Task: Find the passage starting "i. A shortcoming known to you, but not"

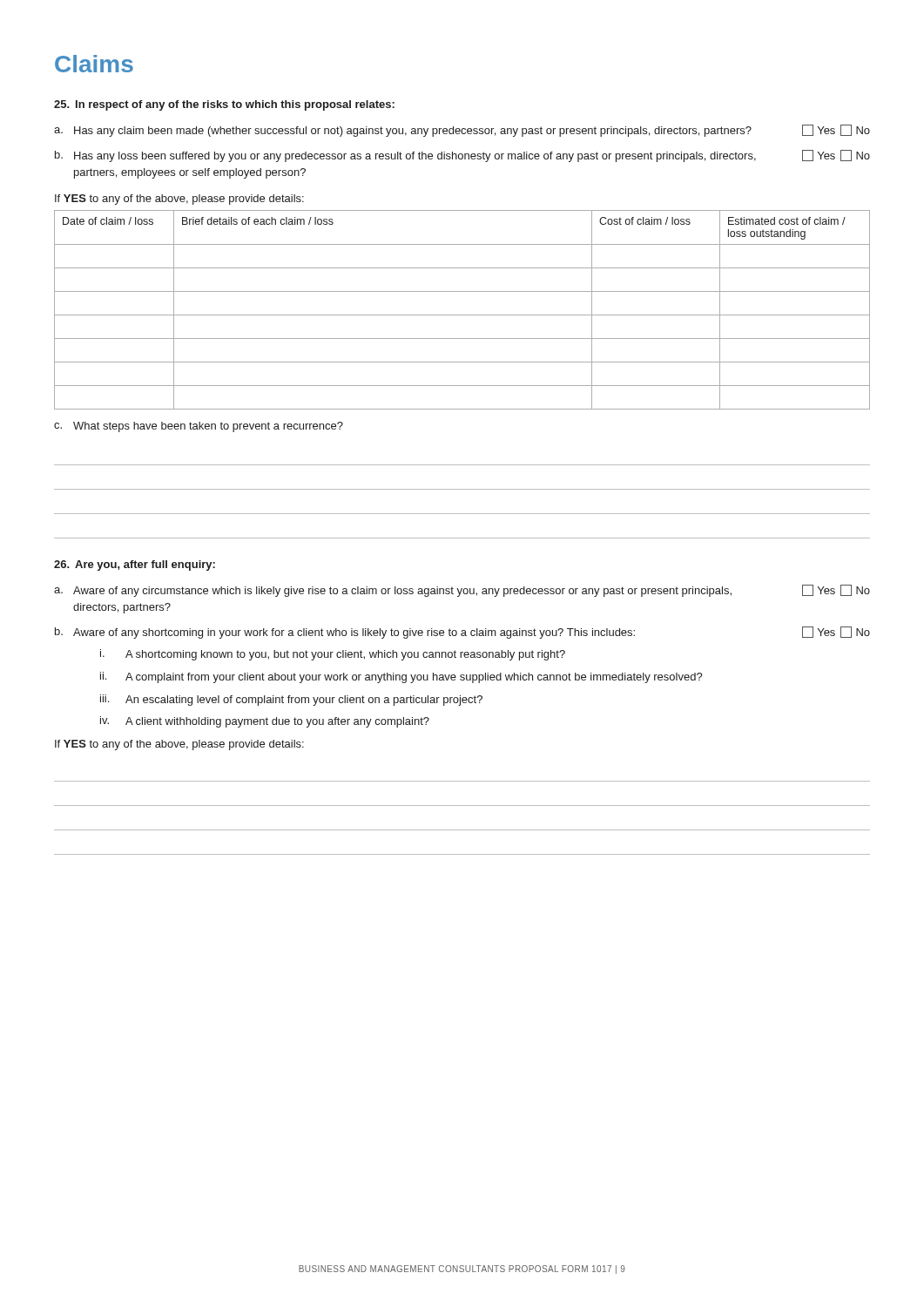Action: pos(485,655)
